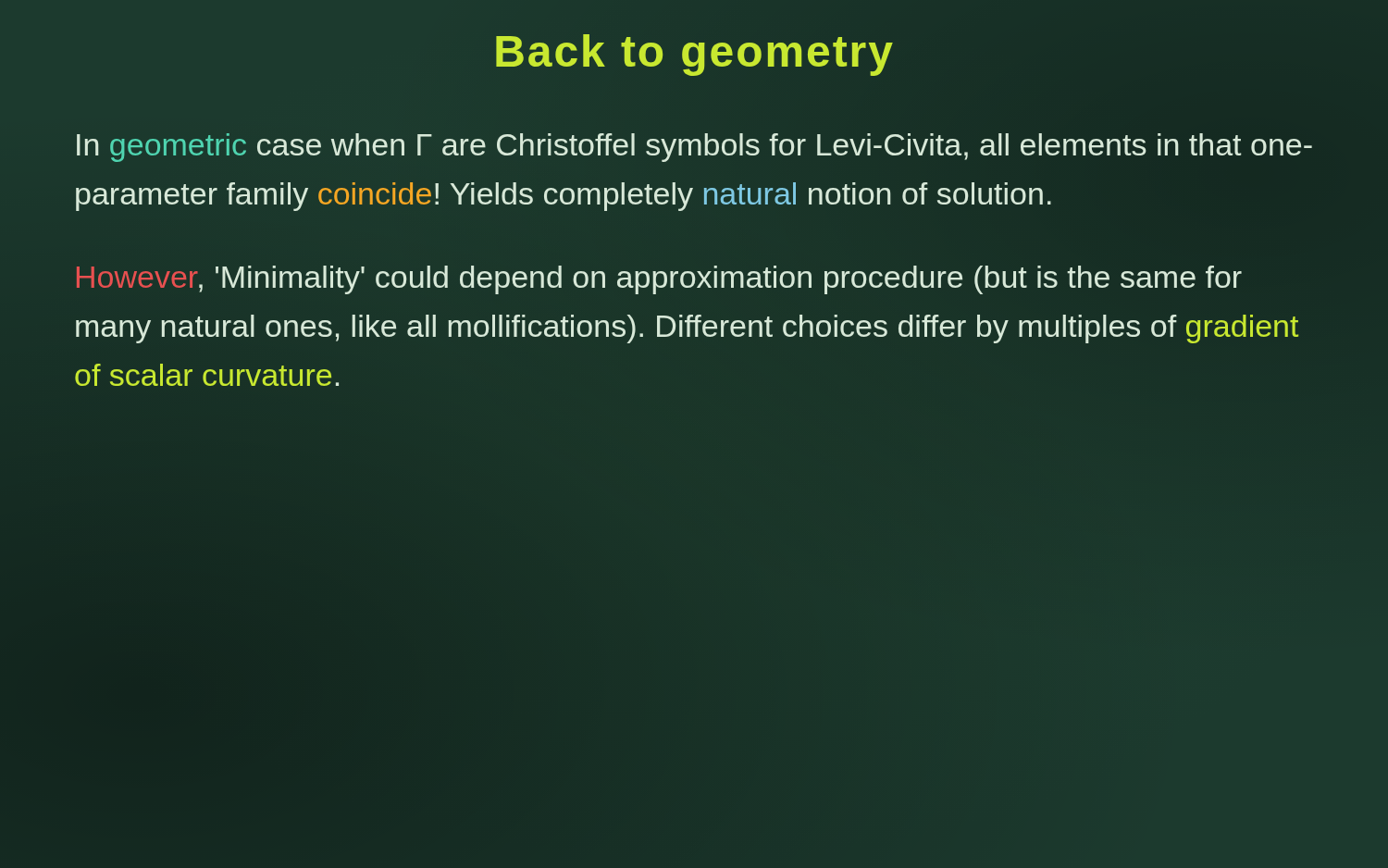Find the block on this page that starts "In geometric case"
1388x868 pixels.
point(694,169)
